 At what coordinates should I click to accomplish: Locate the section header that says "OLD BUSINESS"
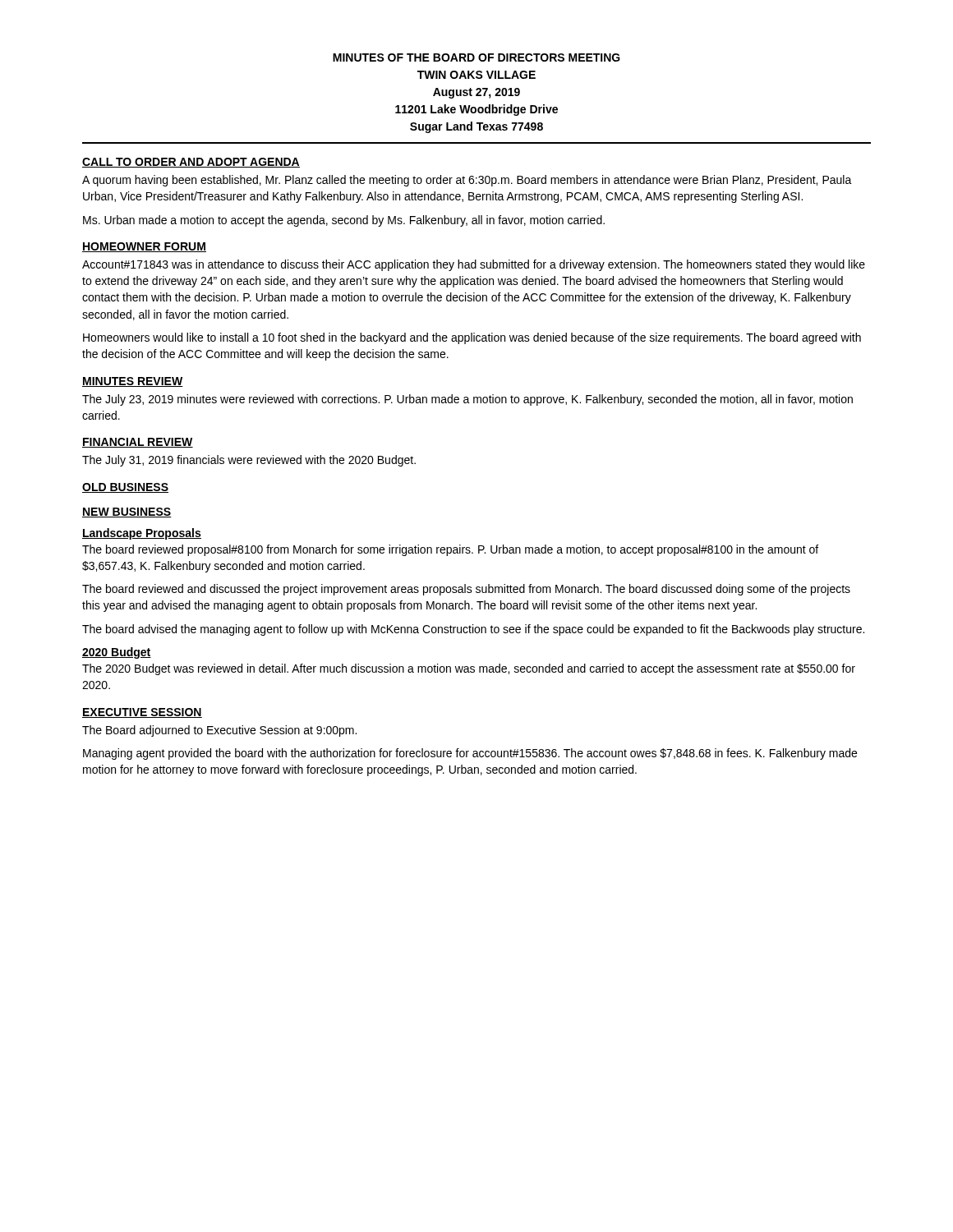[x=125, y=487]
